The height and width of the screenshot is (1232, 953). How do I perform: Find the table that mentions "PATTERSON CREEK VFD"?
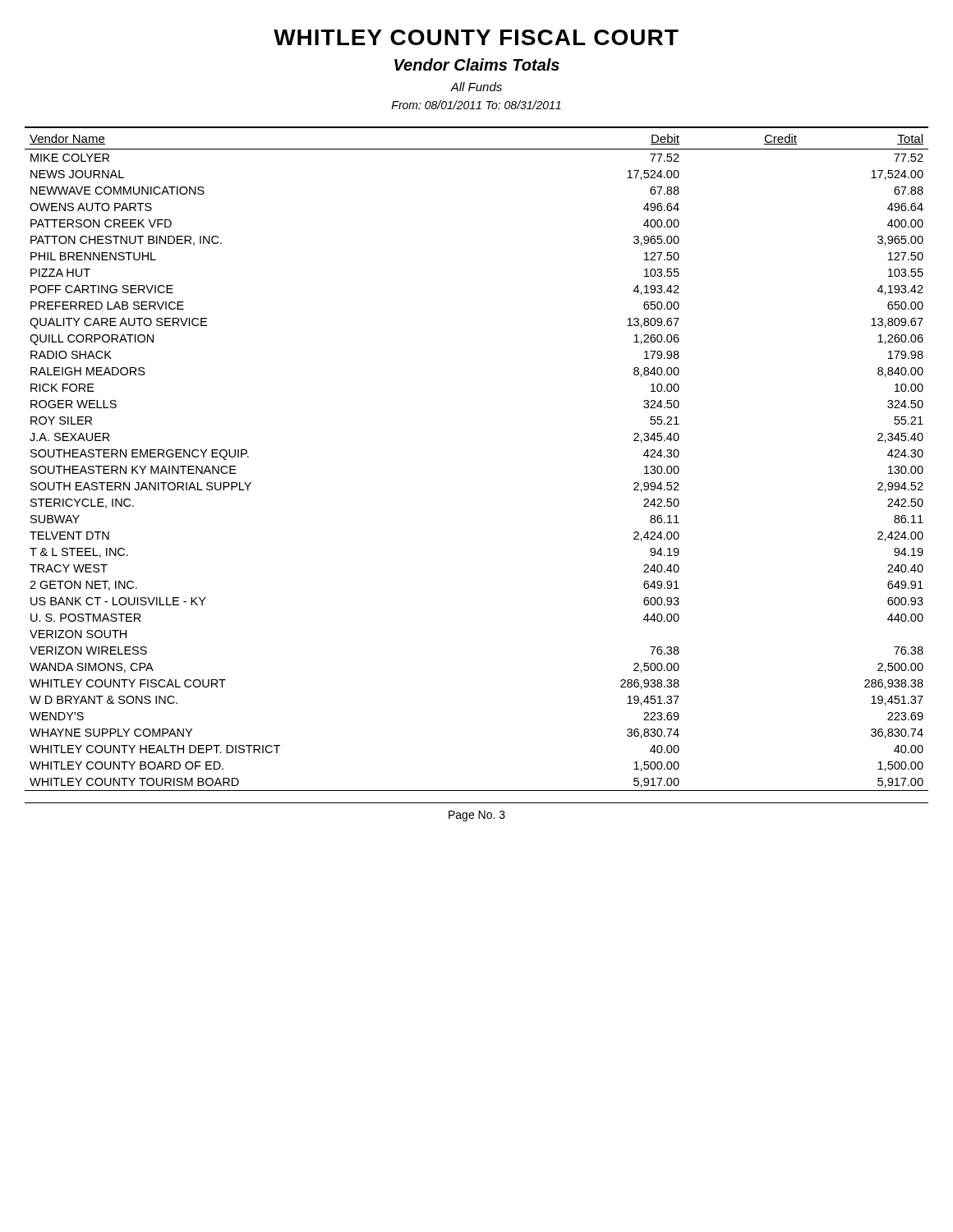coord(476,459)
